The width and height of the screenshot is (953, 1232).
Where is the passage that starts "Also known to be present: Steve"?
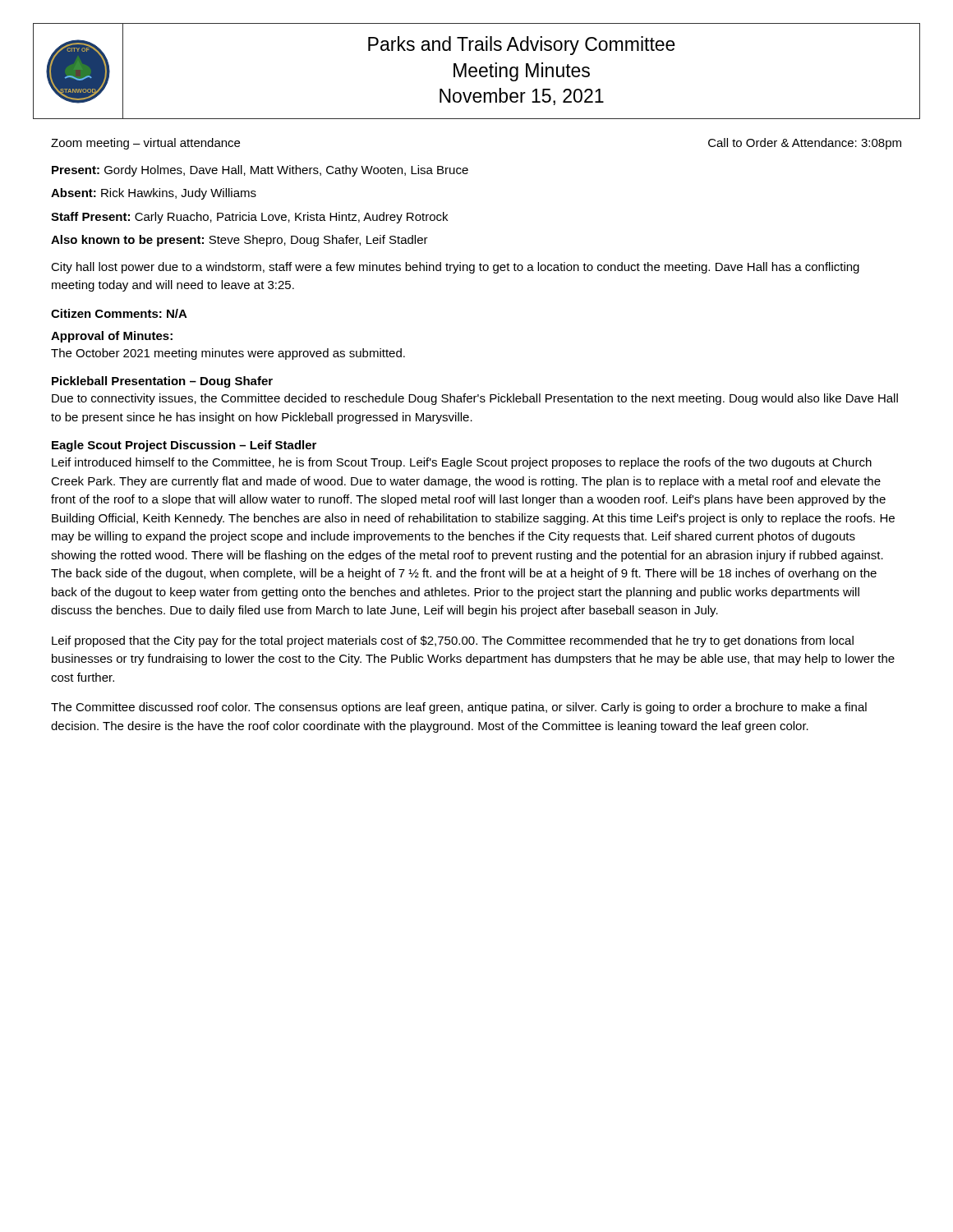point(239,240)
